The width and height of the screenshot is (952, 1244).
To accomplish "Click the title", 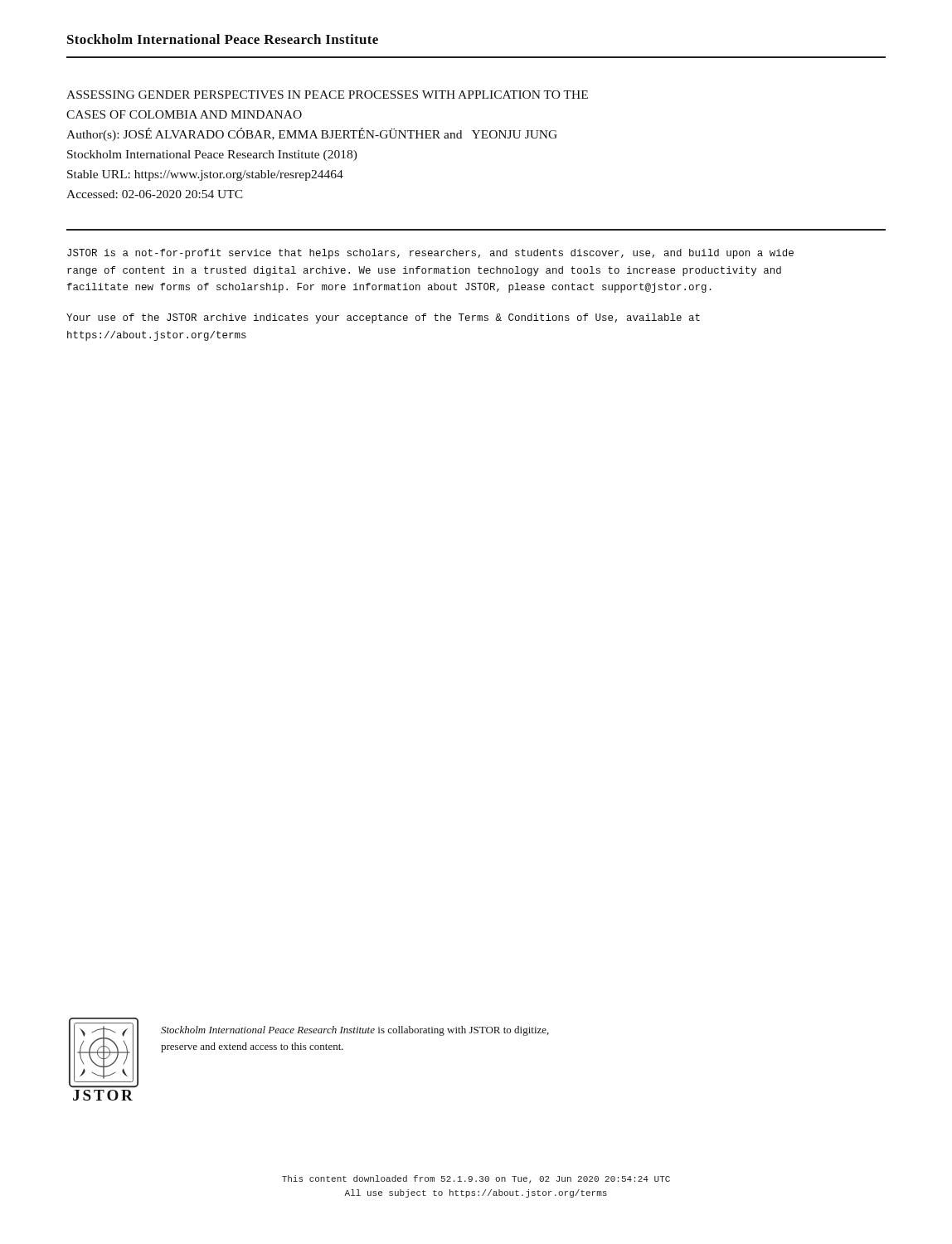I will pyautogui.click(x=476, y=144).
